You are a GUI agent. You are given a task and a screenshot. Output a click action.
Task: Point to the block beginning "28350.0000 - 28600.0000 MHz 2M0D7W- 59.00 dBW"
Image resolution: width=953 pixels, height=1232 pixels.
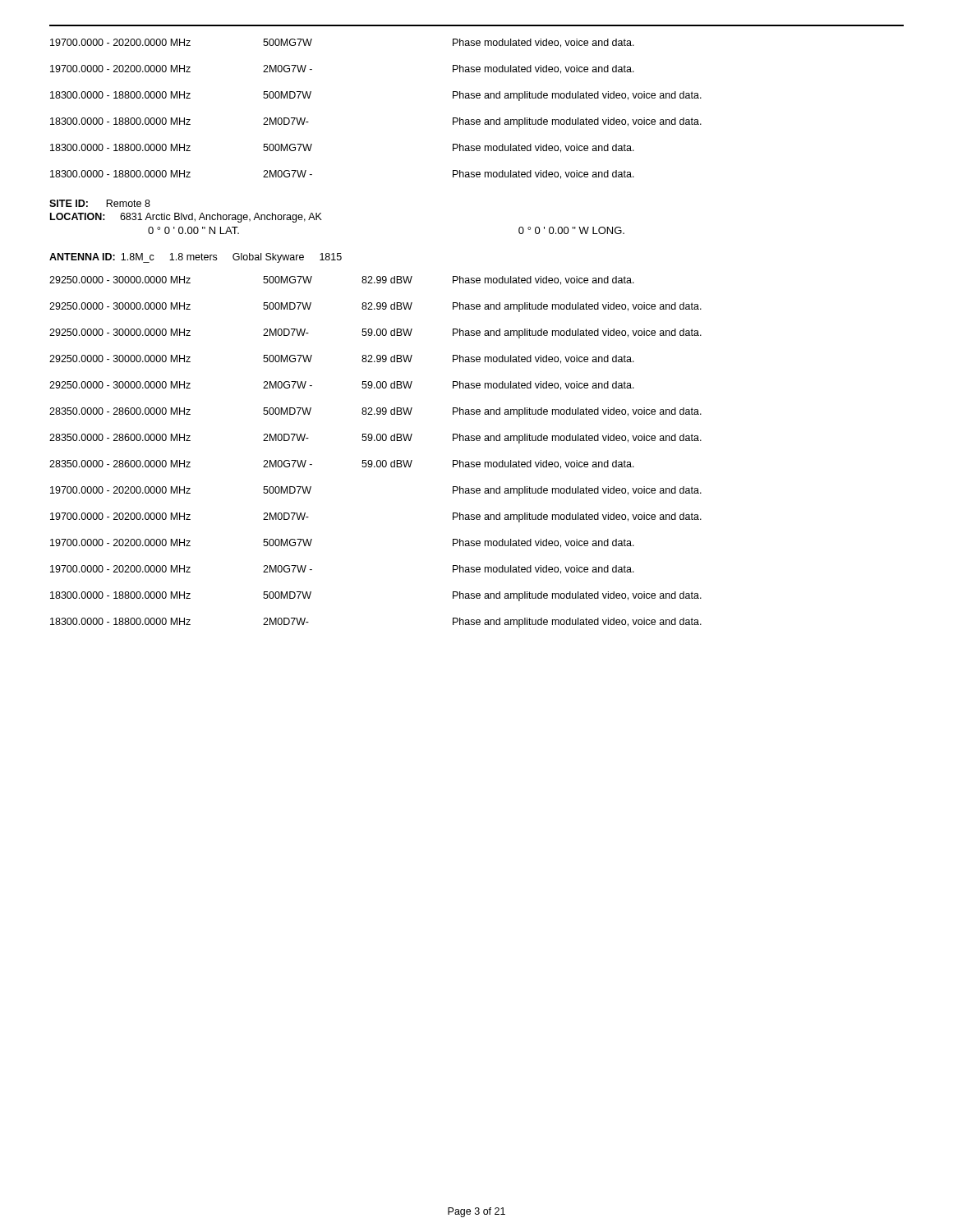pyautogui.click(x=476, y=438)
